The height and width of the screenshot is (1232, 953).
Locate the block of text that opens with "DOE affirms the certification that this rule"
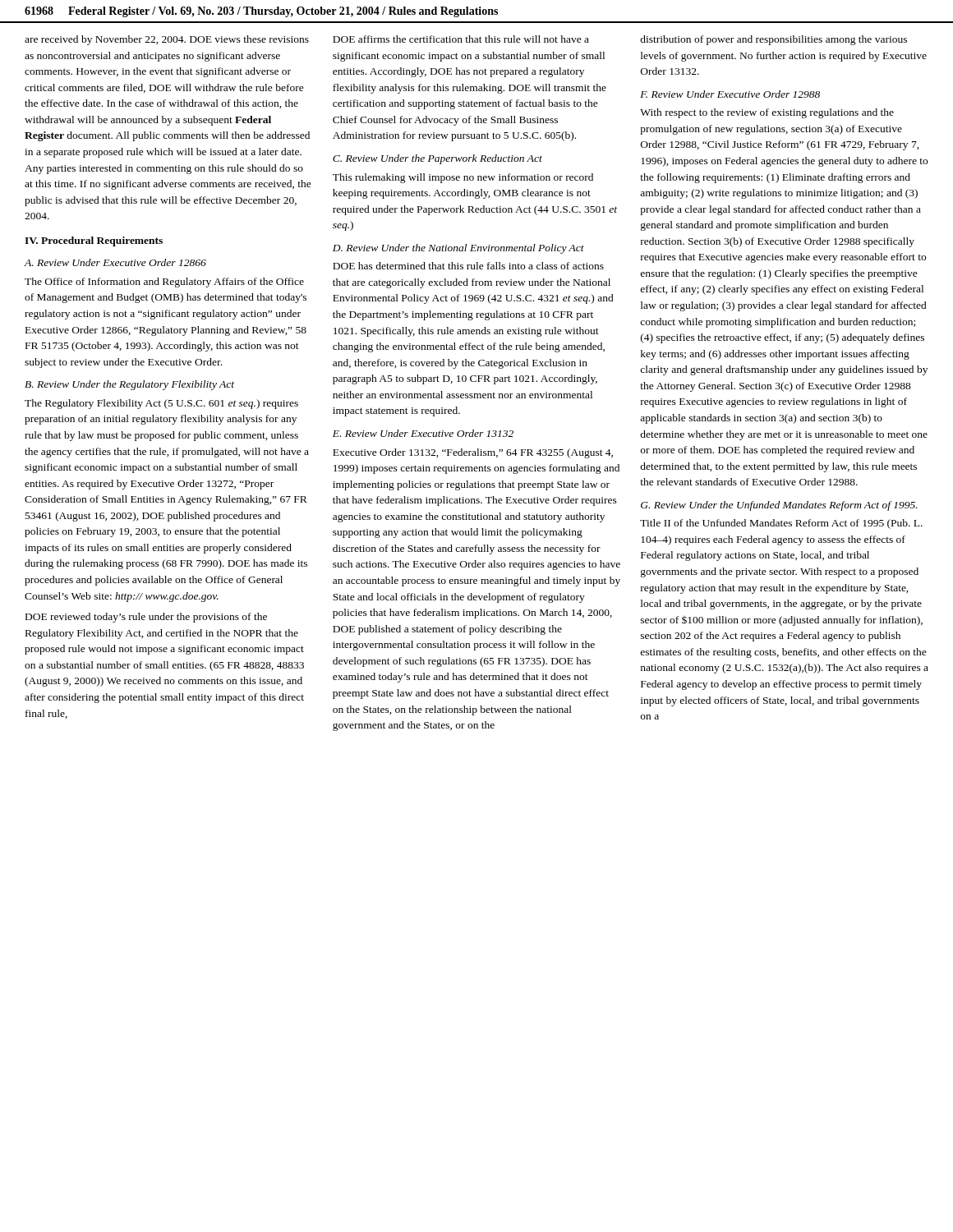click(x=477, y=87)
